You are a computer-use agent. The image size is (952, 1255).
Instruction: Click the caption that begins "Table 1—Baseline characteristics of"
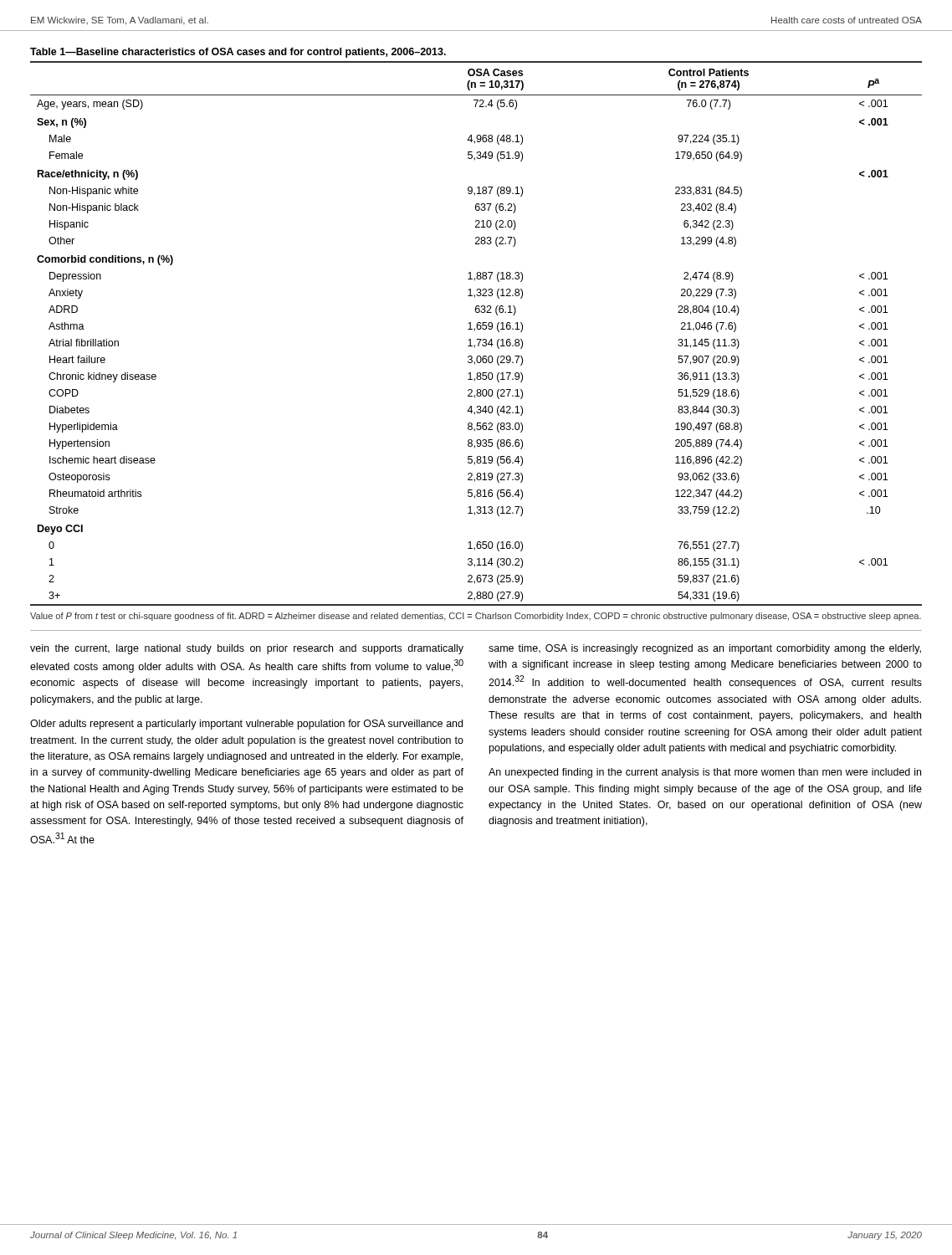click(238, 52)
